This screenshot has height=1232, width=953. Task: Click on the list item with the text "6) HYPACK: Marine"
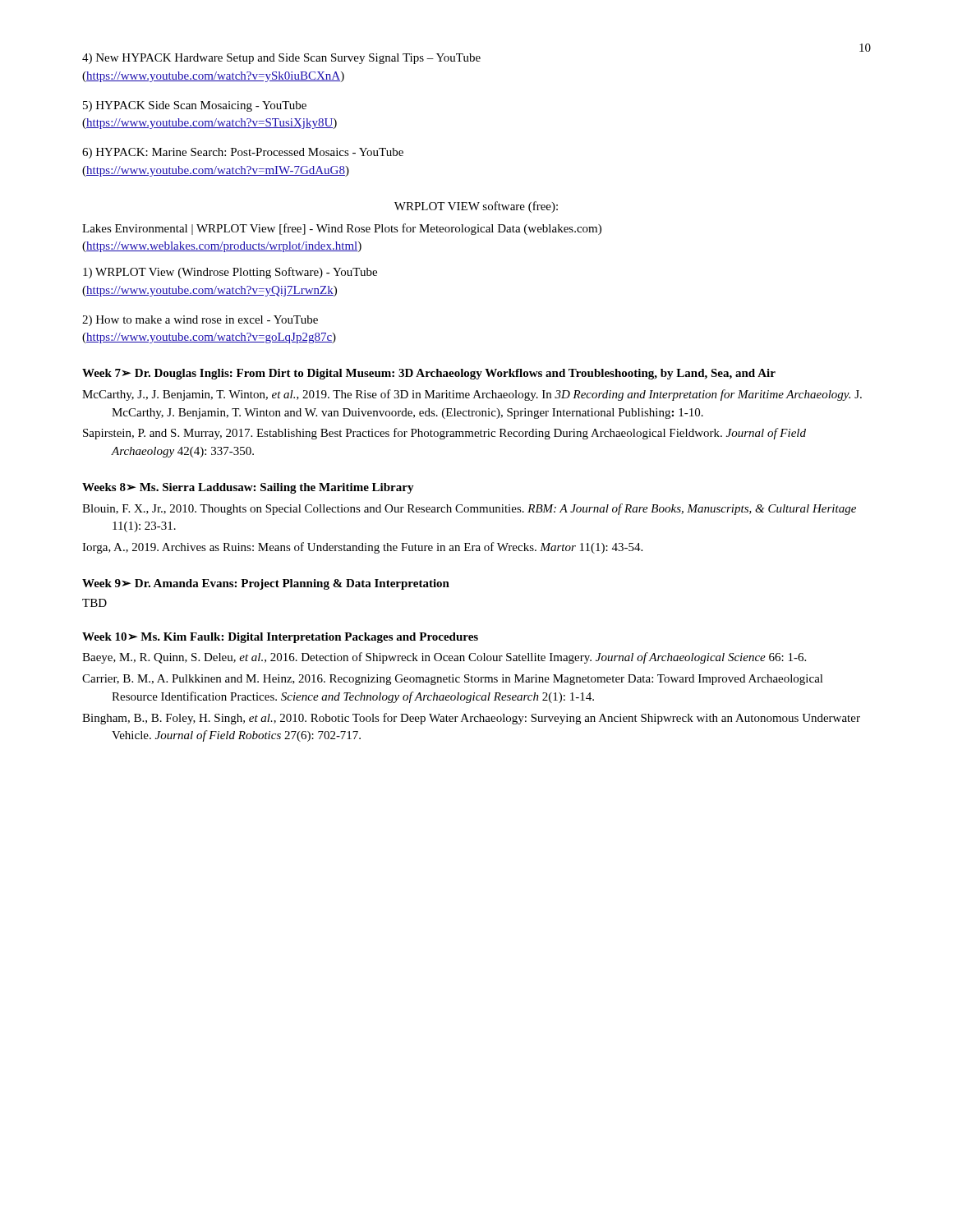click(243, 161)
